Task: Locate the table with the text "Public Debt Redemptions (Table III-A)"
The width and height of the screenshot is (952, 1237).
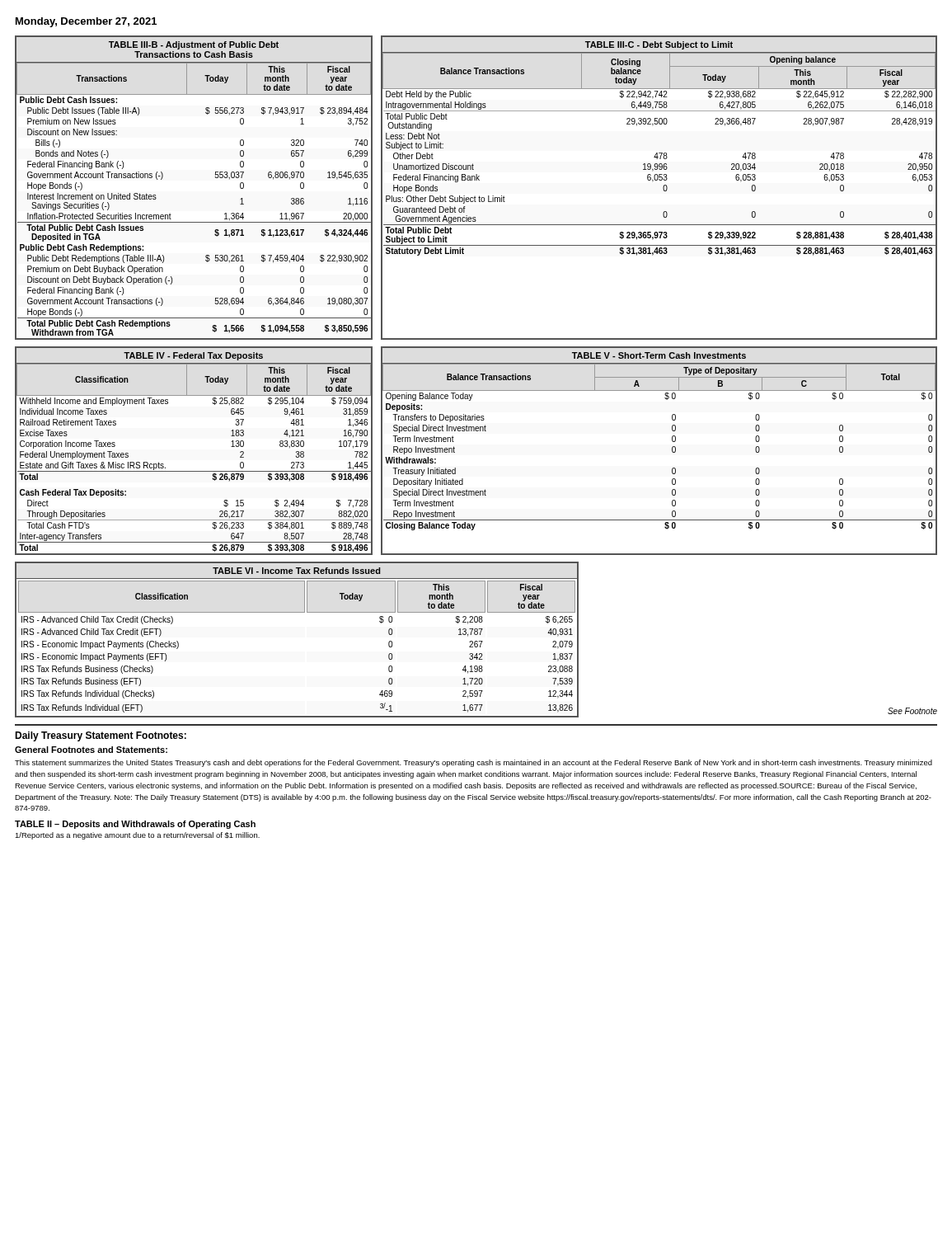Action: (194, 188)
